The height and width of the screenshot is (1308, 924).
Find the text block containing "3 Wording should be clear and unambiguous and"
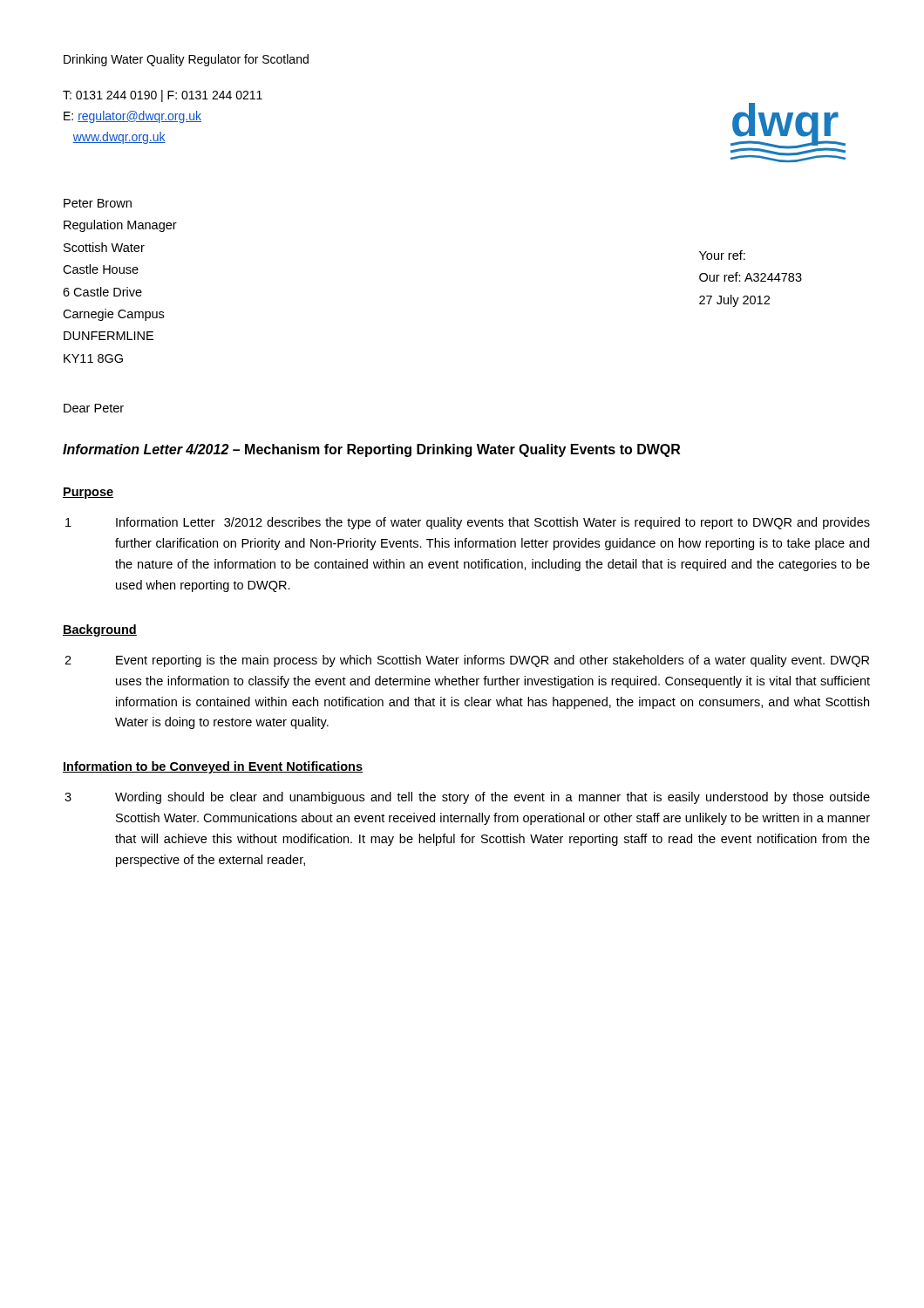[467, 829]
